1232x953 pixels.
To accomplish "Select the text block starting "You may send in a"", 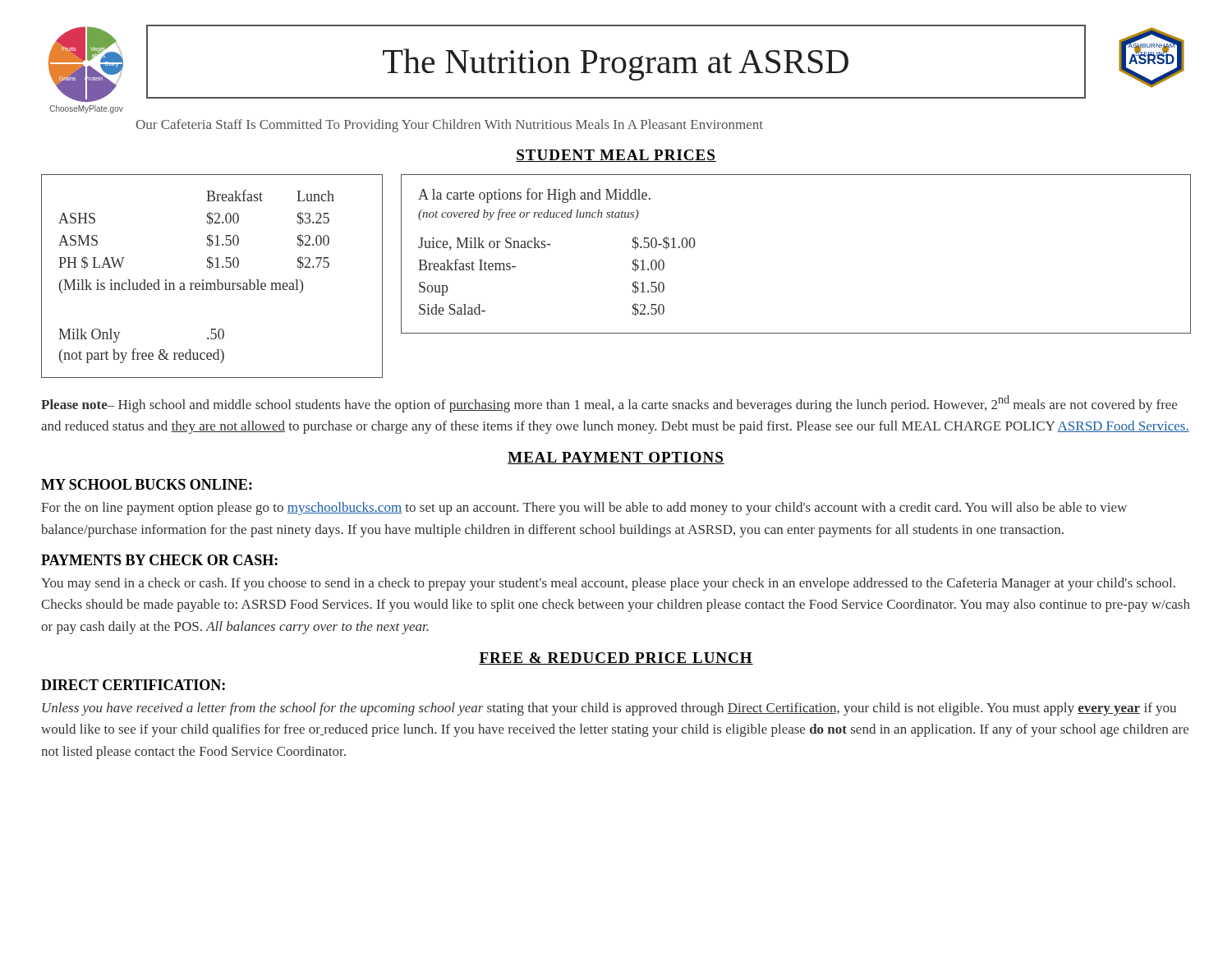I will click(616, 605).
